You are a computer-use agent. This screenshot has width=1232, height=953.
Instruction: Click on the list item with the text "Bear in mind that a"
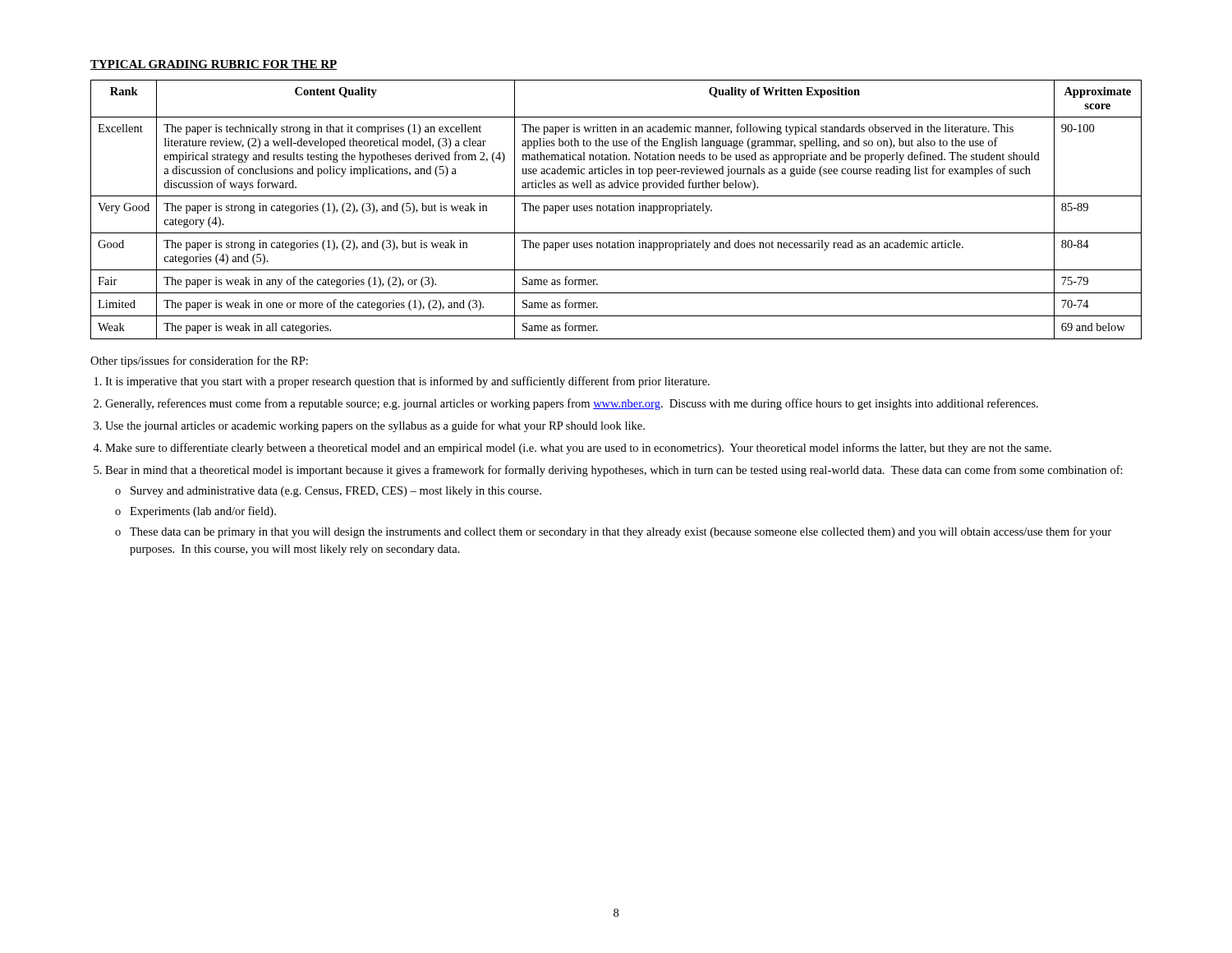(614, 471)
